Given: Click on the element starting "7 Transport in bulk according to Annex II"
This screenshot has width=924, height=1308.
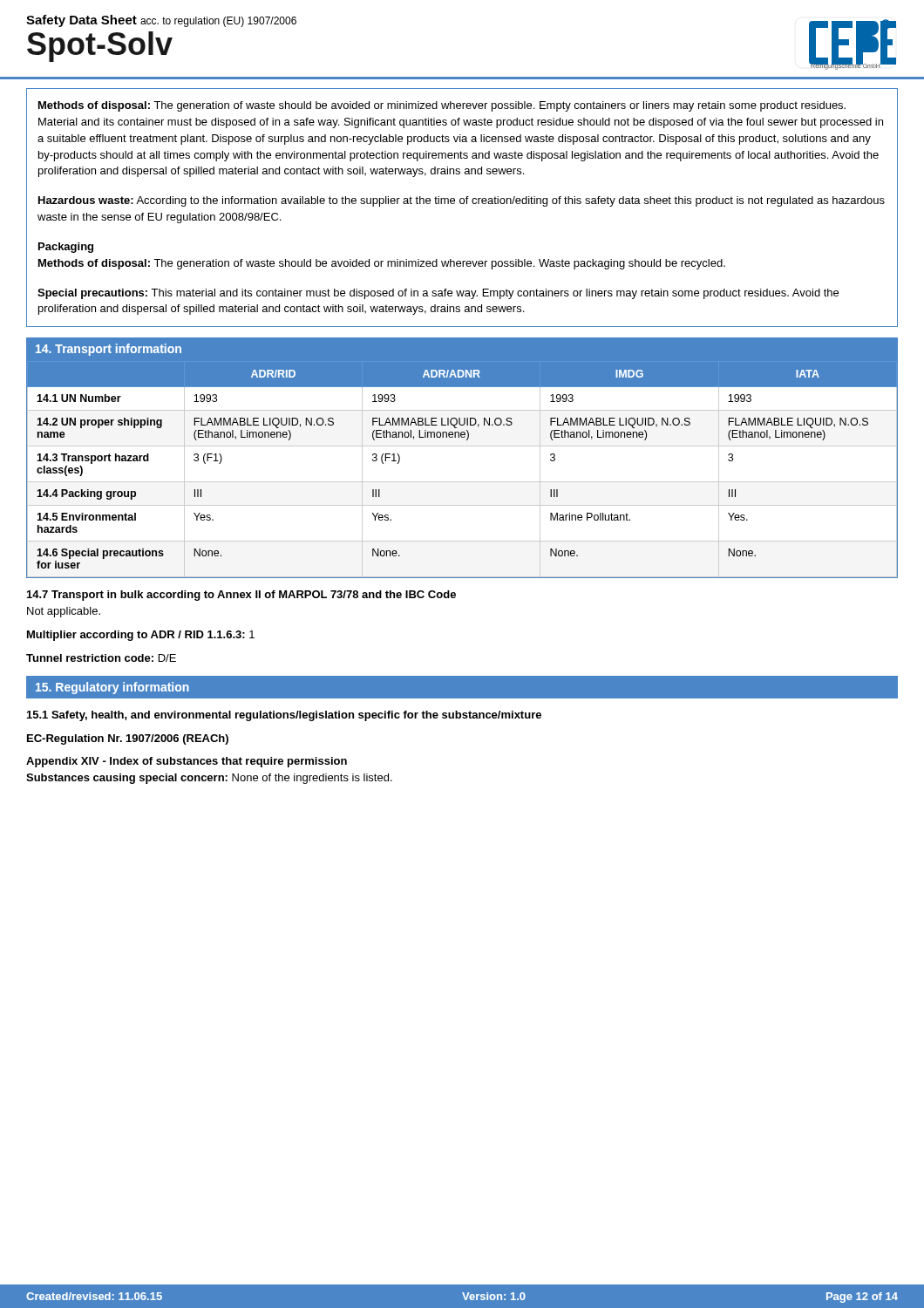Looking at the screenshot, I should click(x=241, y=596).
